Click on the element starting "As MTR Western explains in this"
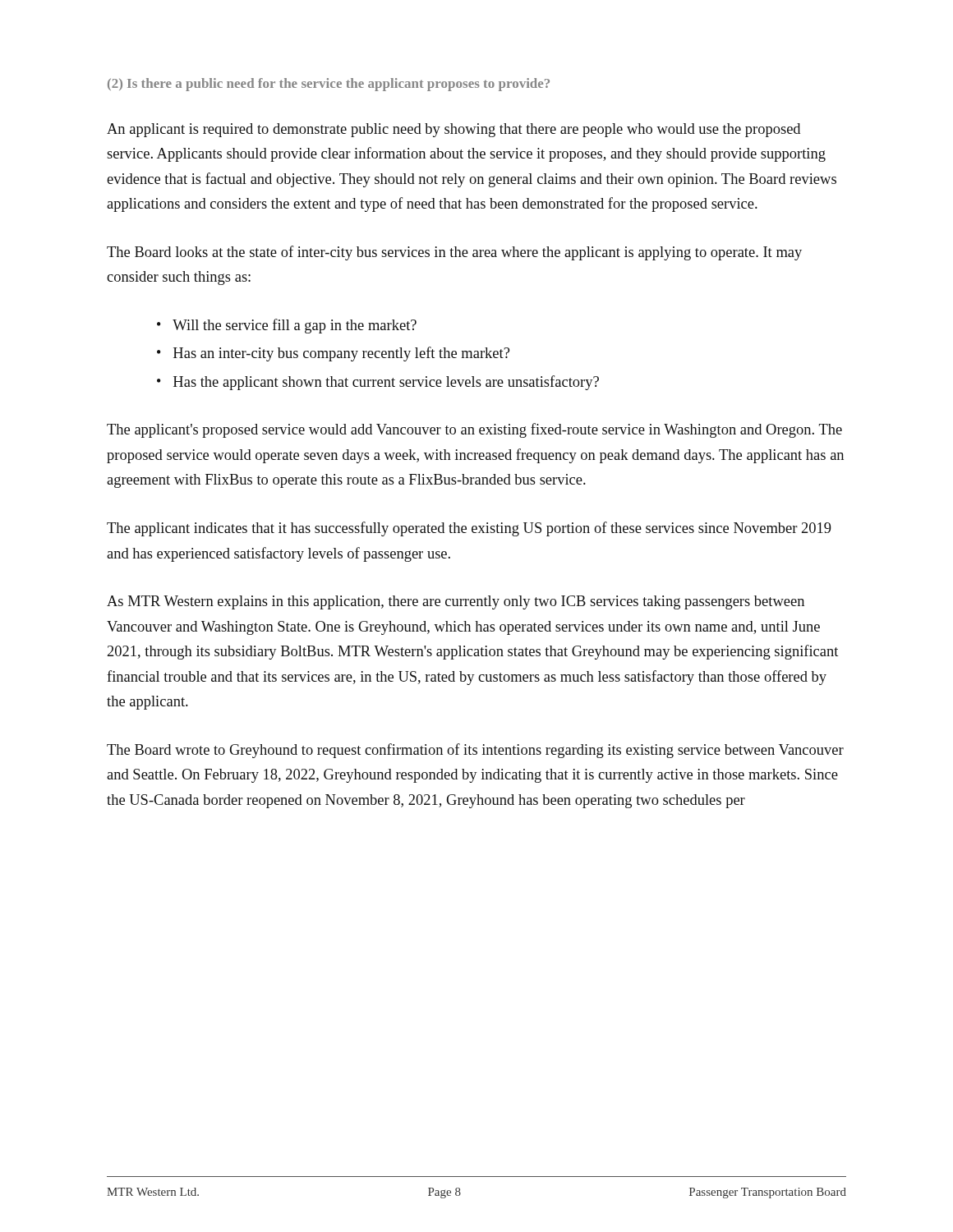Image resolution: width=953 pixels, height=1232 pixels. pos(473,651)
